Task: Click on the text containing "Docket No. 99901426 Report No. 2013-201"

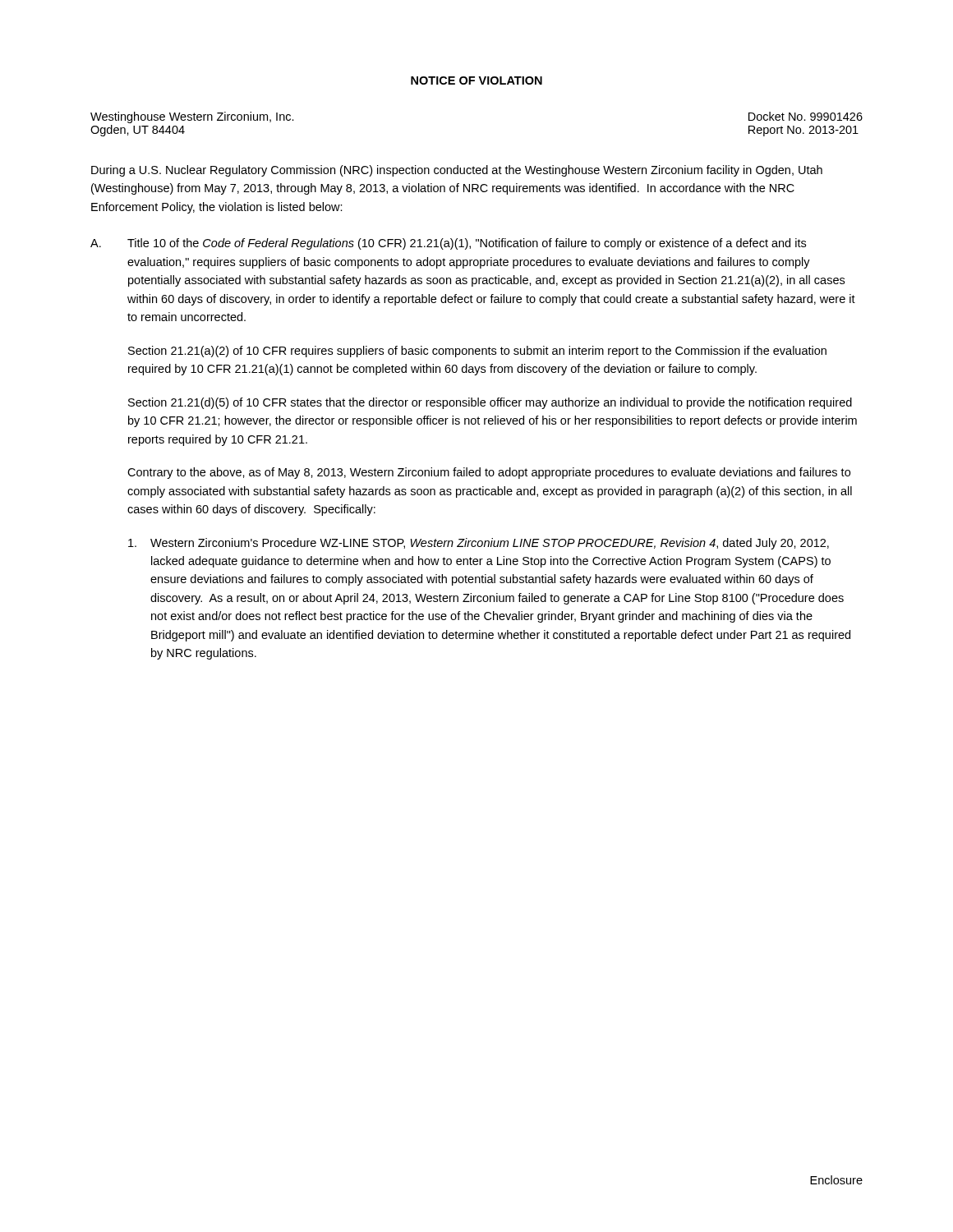Action: click(805, 123)
